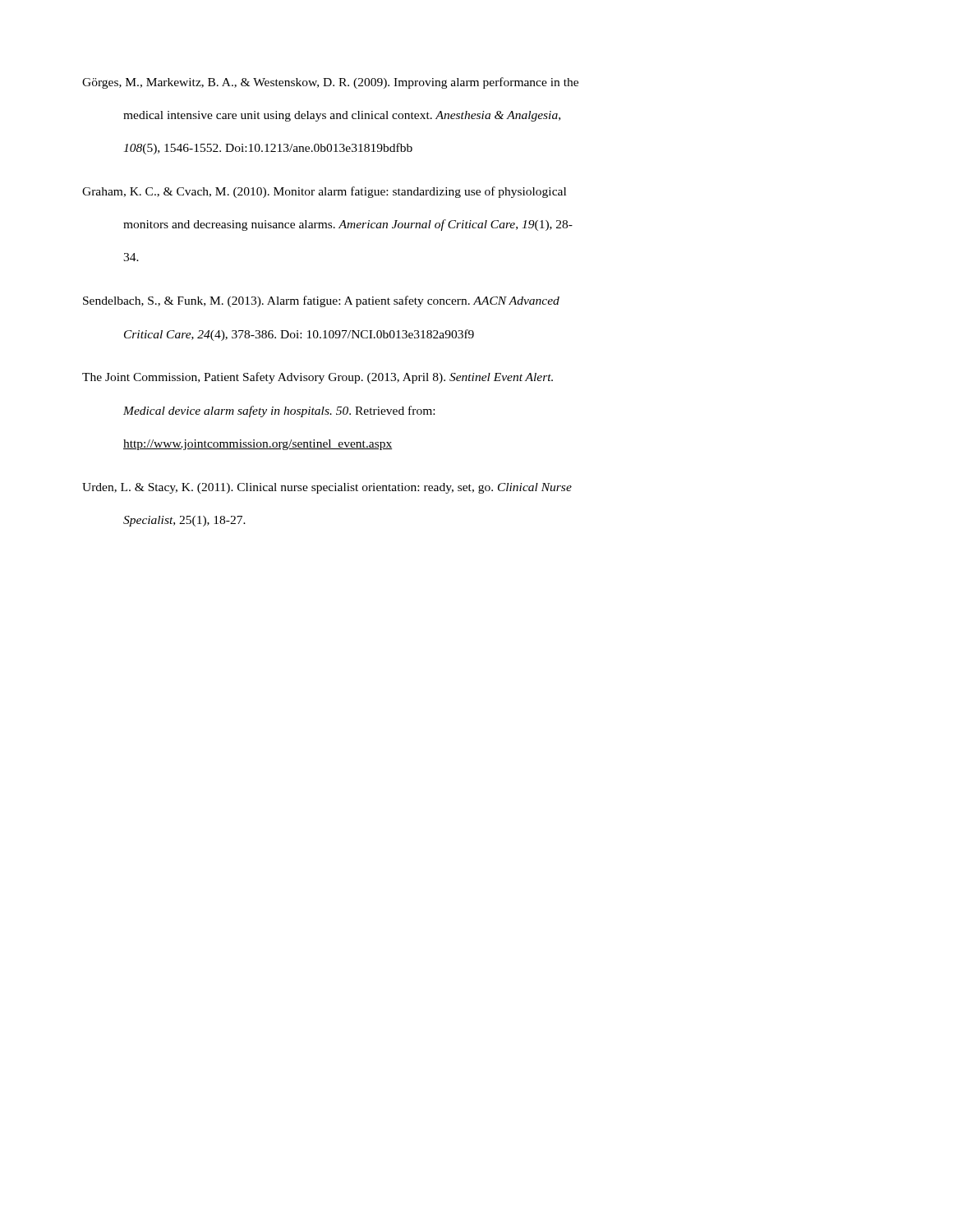
Task: Locate the block of text that opens with "Urden, L. & Stacy, K. (2011). Clinical nurse"
Action: [476, 504]
